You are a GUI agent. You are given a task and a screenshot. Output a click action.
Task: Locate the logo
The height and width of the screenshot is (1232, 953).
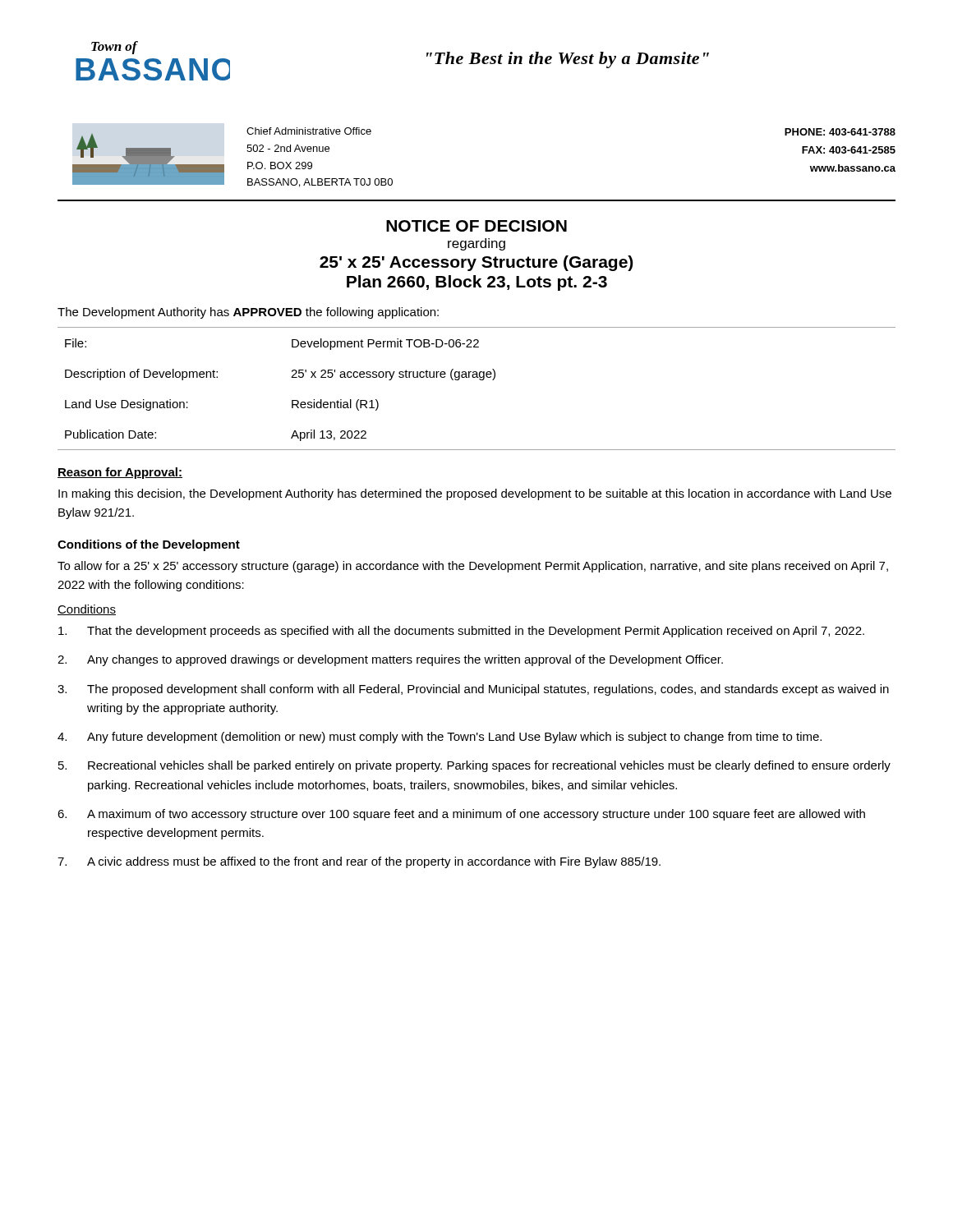(x=148, y=74)
